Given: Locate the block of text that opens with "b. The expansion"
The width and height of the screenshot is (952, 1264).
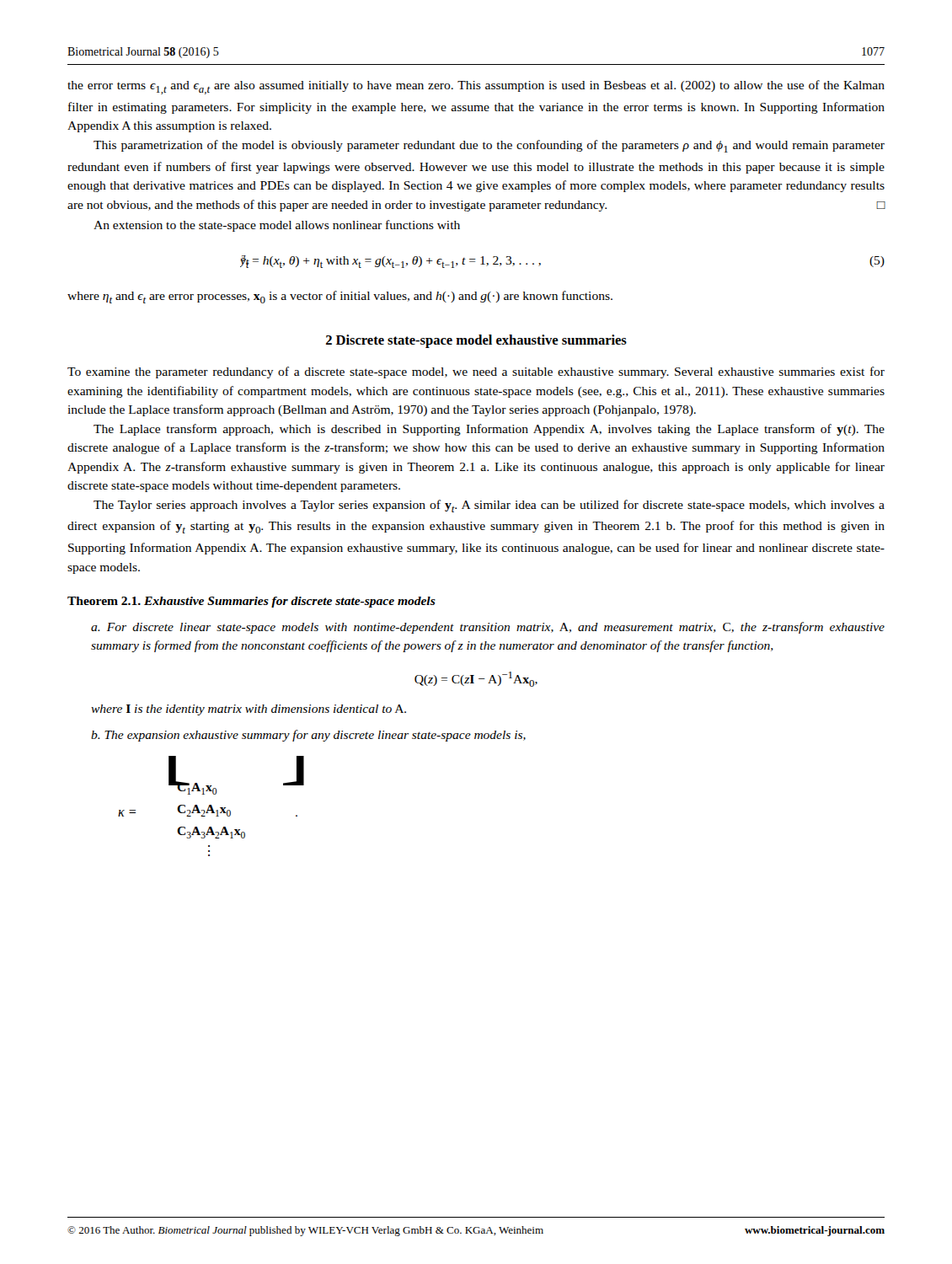Looking at the screenshot, I should click(x=488, y=735).
